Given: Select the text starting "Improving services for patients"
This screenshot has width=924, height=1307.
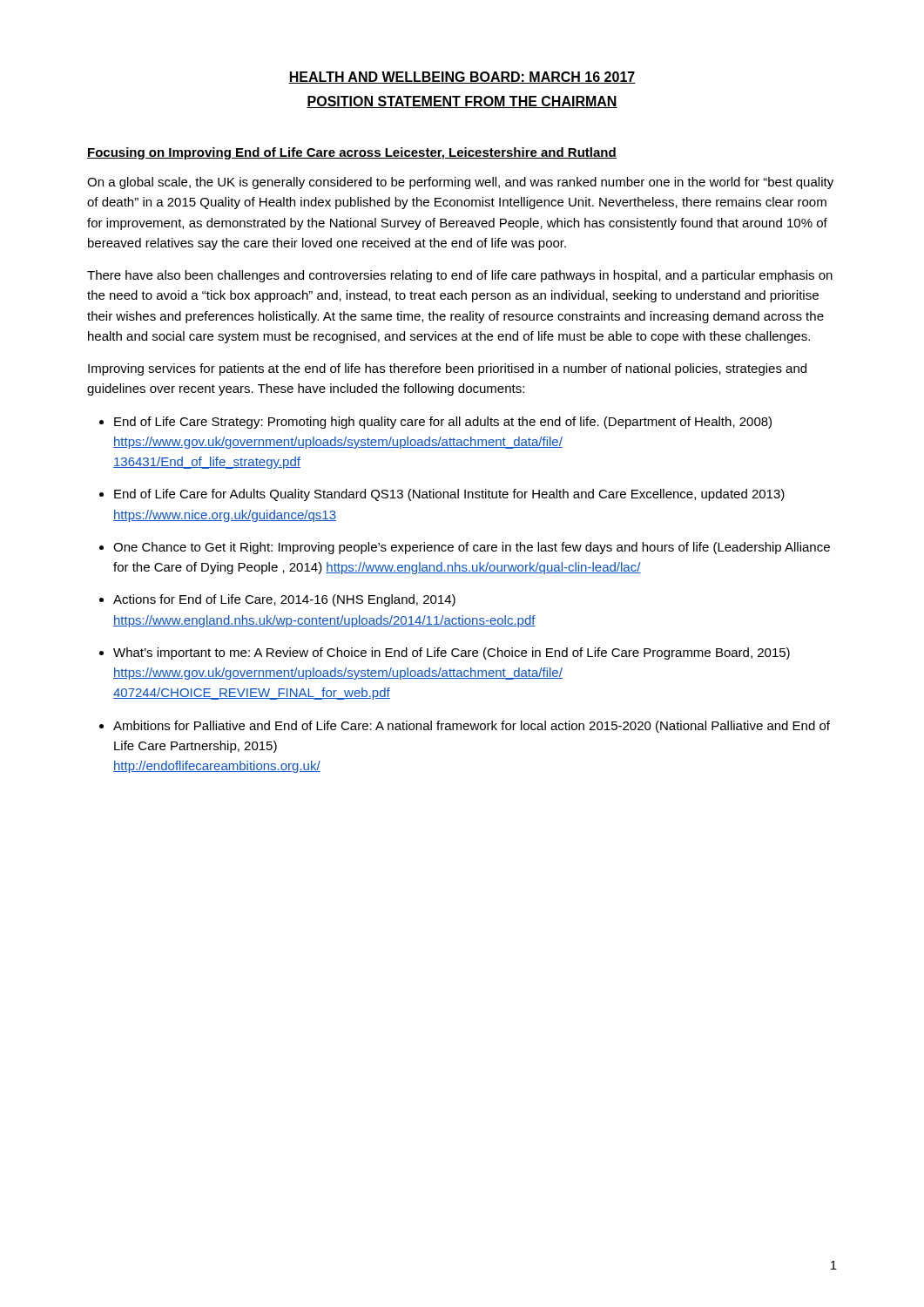Looking at the screenshot, I should 447,378.
